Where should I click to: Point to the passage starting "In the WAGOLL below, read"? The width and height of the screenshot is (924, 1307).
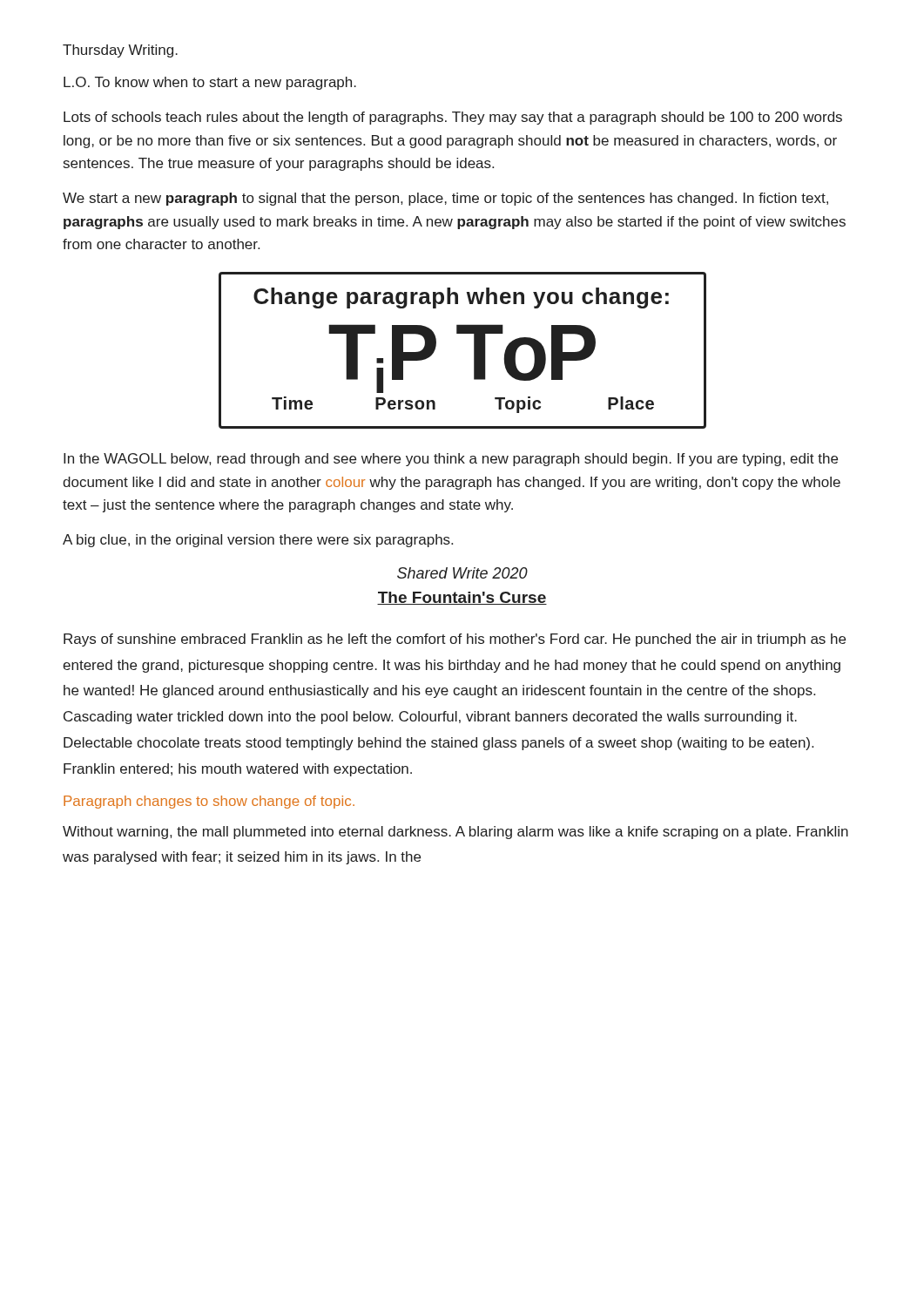click(x=452, y=482)
